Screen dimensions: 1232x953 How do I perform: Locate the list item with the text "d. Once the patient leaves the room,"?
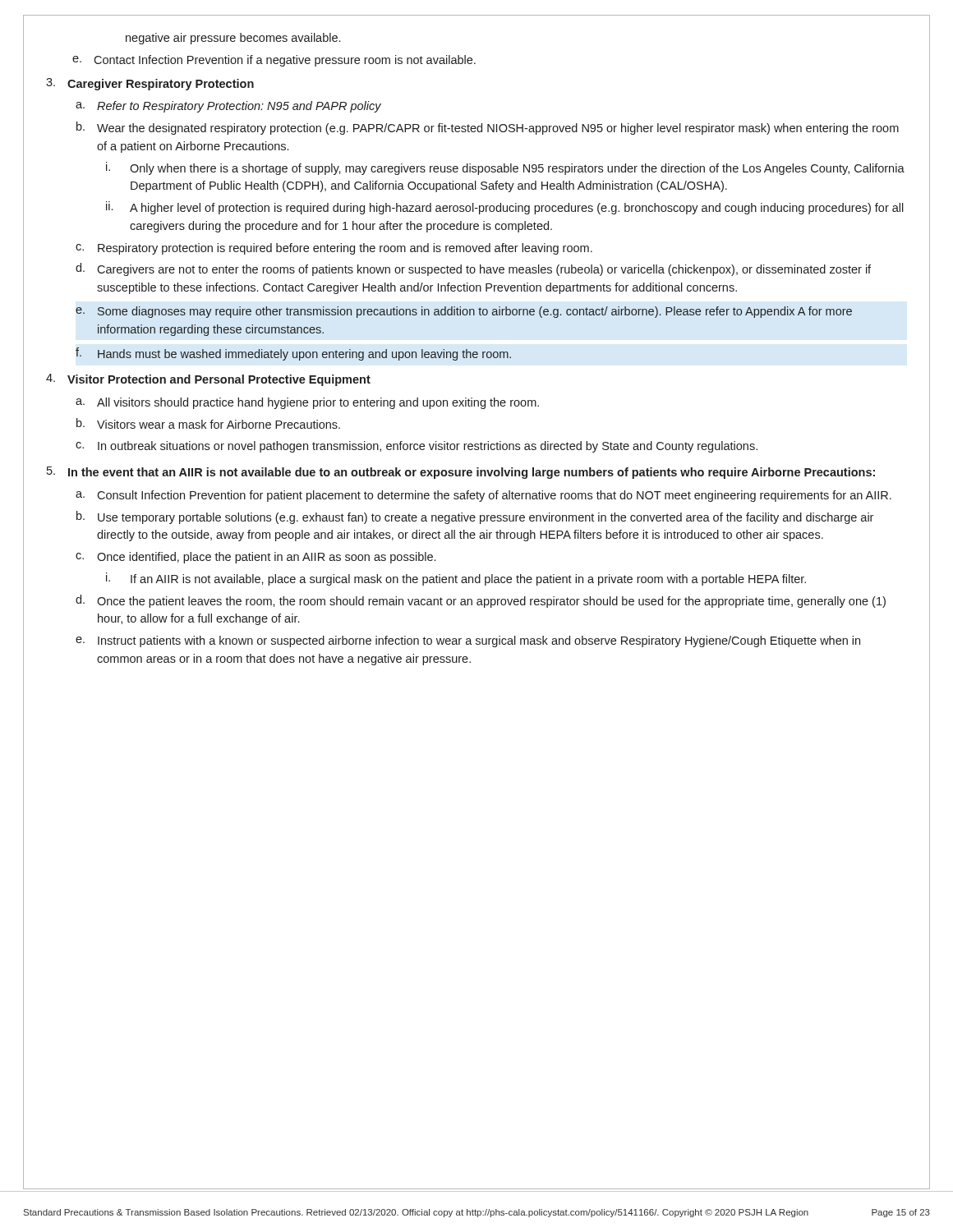[491, 610]
